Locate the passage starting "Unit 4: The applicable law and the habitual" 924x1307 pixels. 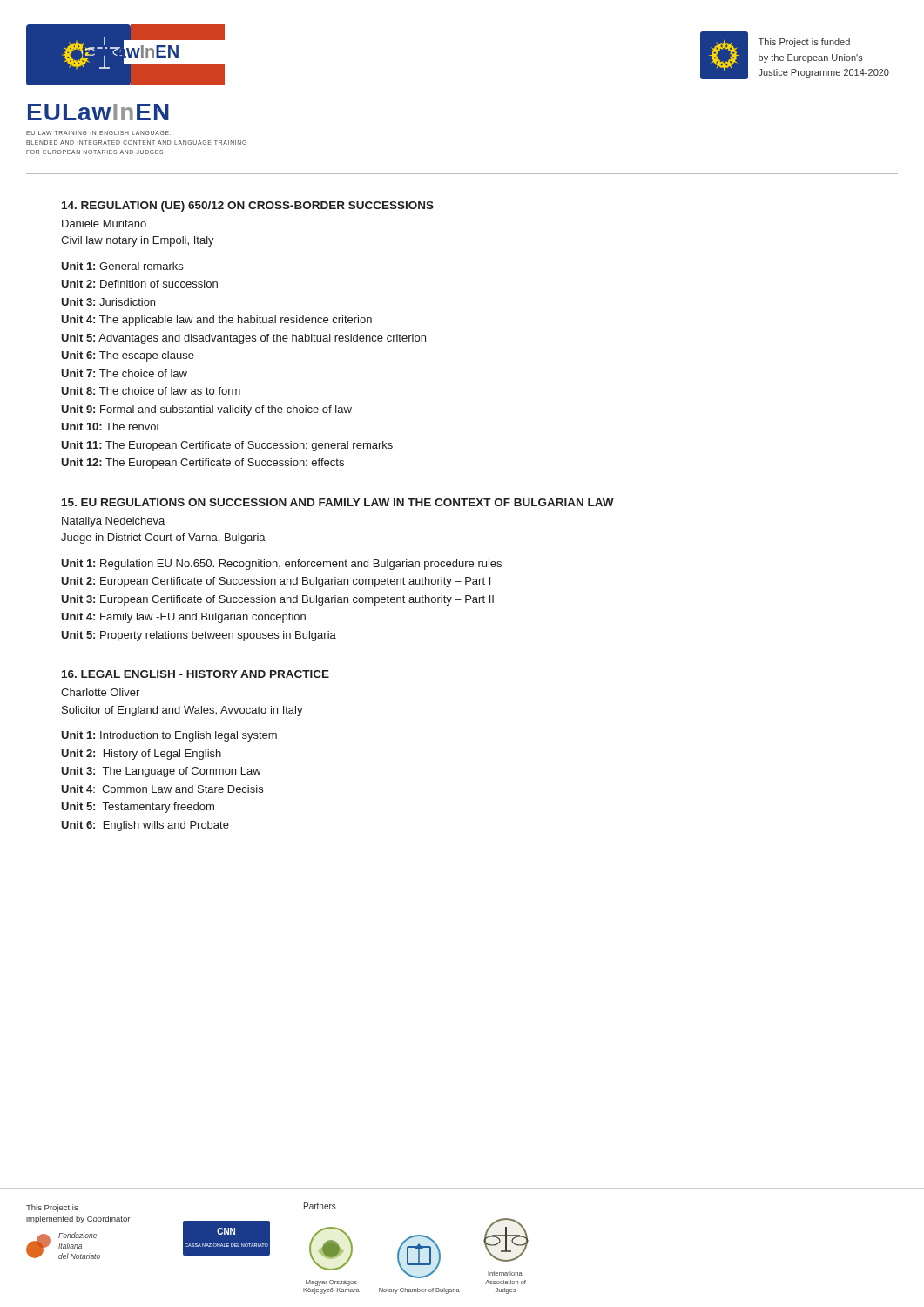pos(217,319)
